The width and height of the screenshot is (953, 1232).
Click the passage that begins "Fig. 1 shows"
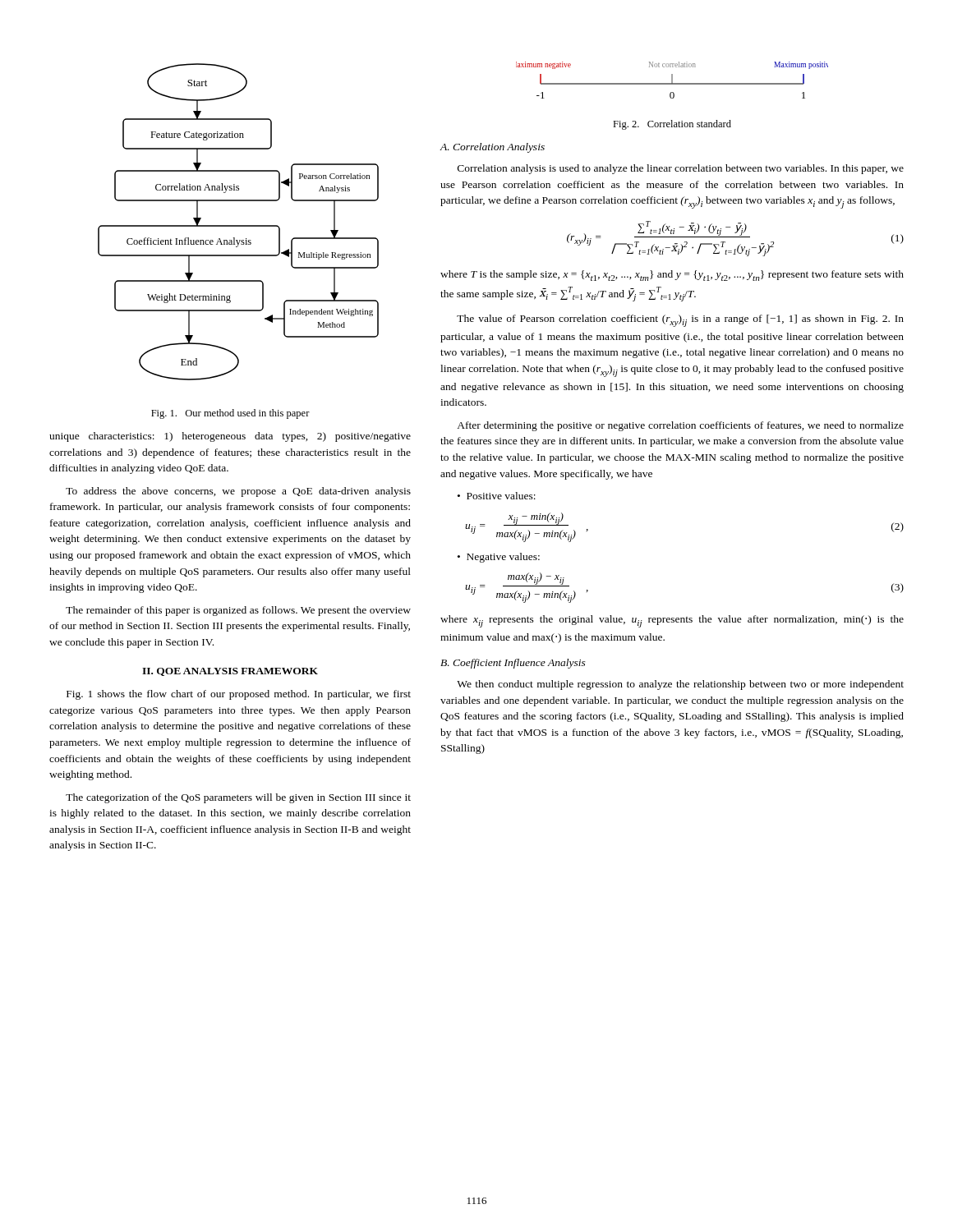click(230, 734)
